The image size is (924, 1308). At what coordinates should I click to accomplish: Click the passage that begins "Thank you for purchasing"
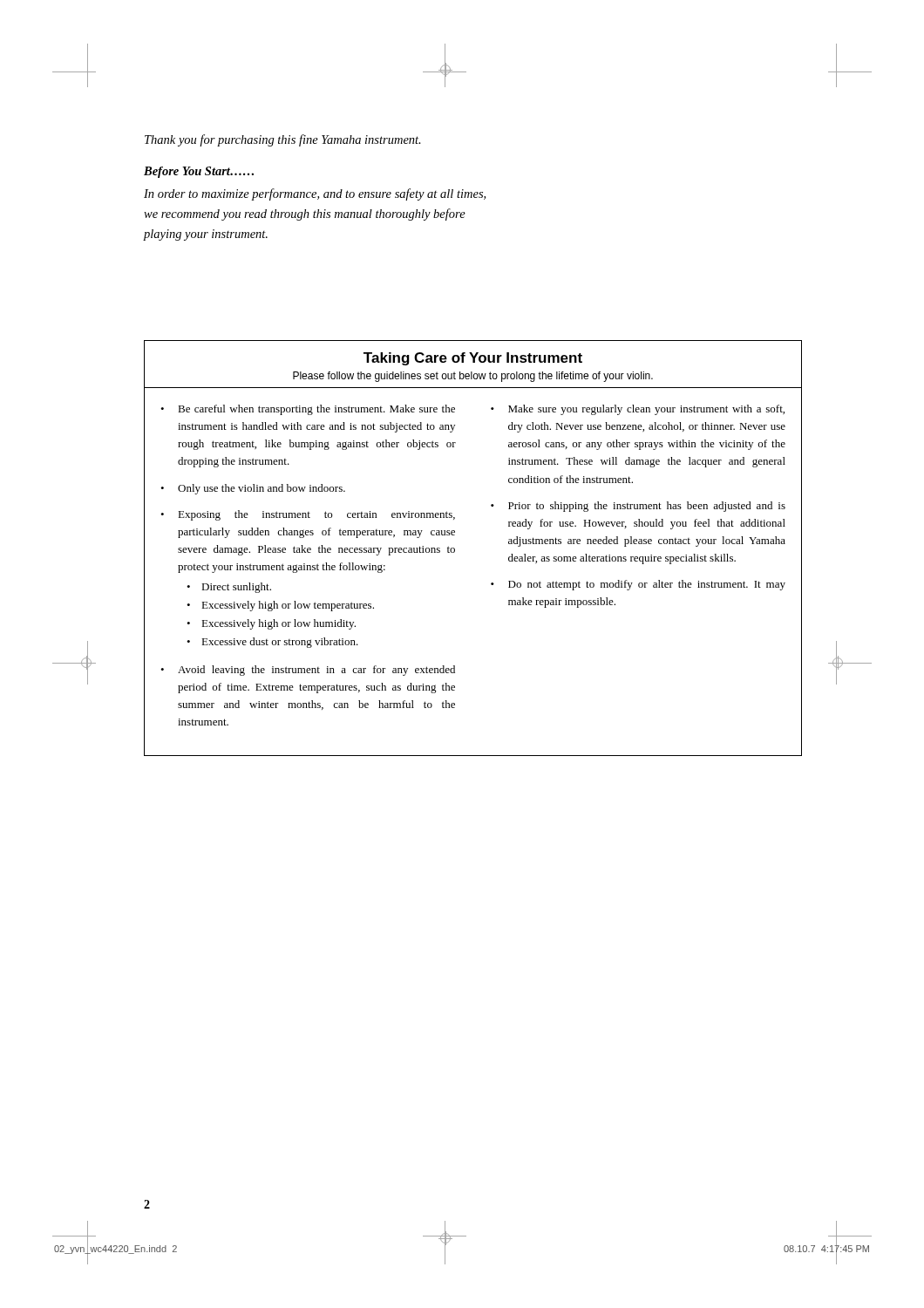coord(283,139)
